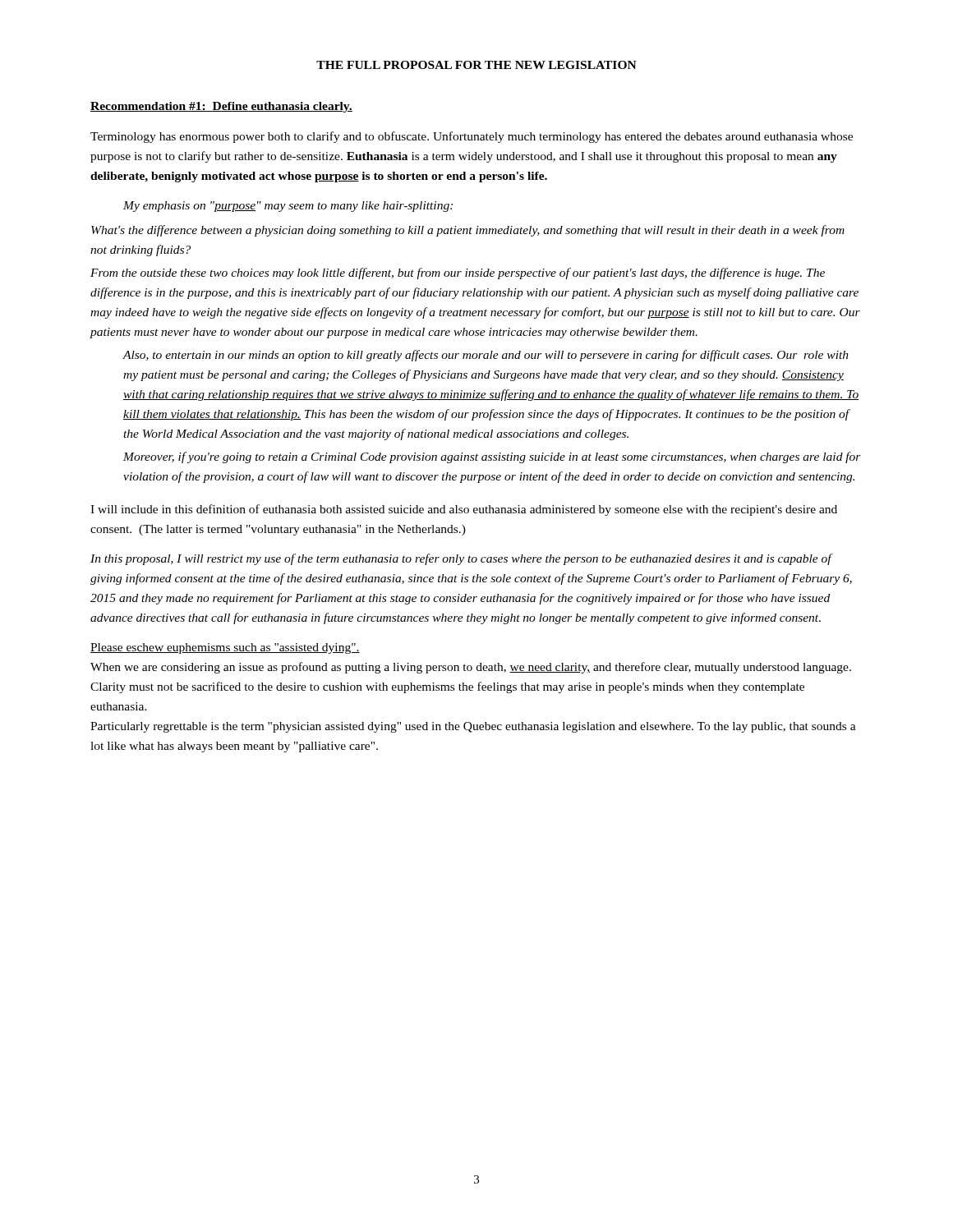Select the text block containing "My emphasis on"
The width and height of the screenshot is (953, 1232).
476,341
